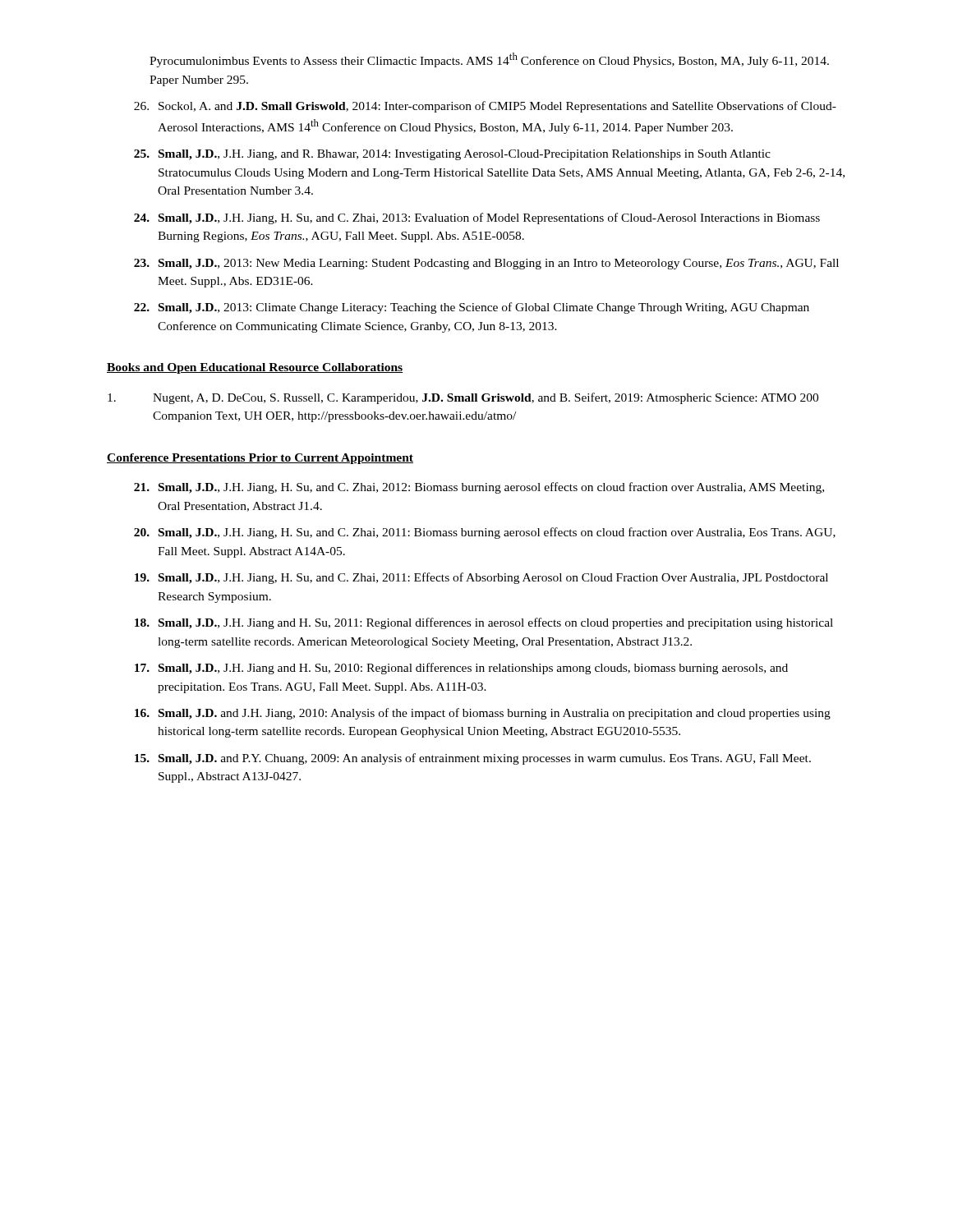Click on the text block starting "21. Small, J.D., J.H."

(x=476, y=497)
